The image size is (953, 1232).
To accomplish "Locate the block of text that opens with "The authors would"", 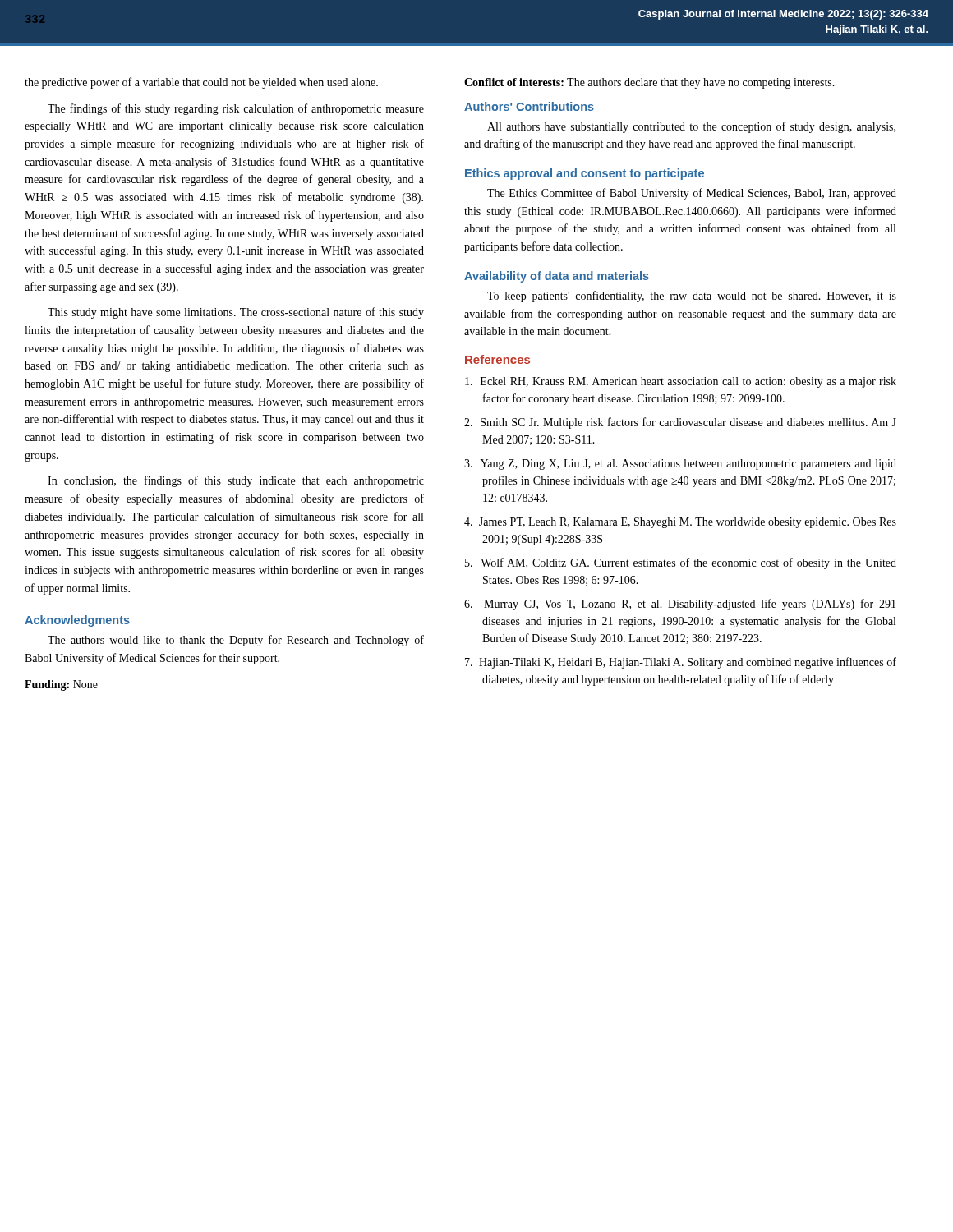I will point(224,650).
